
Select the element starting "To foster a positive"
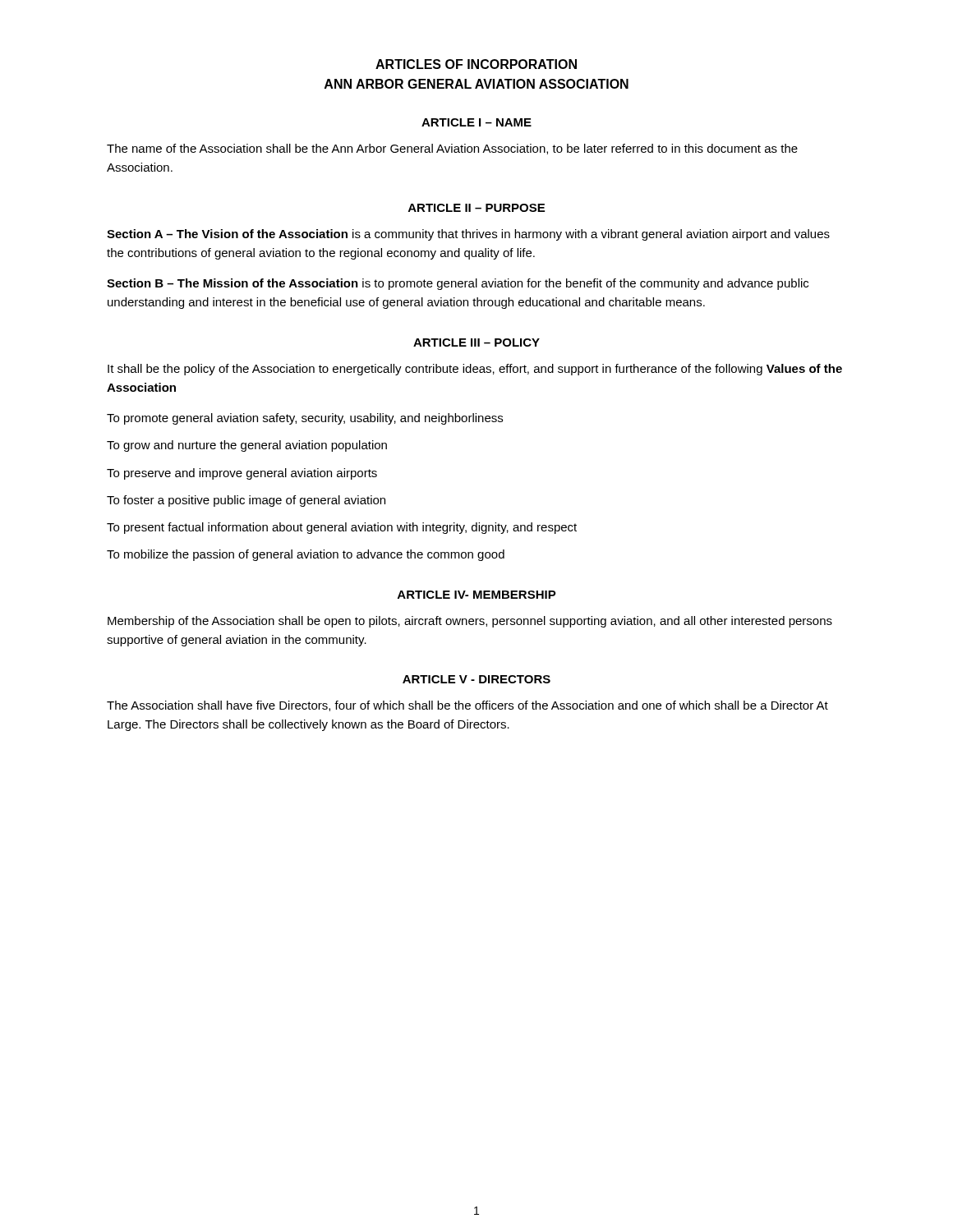[247, 500]
